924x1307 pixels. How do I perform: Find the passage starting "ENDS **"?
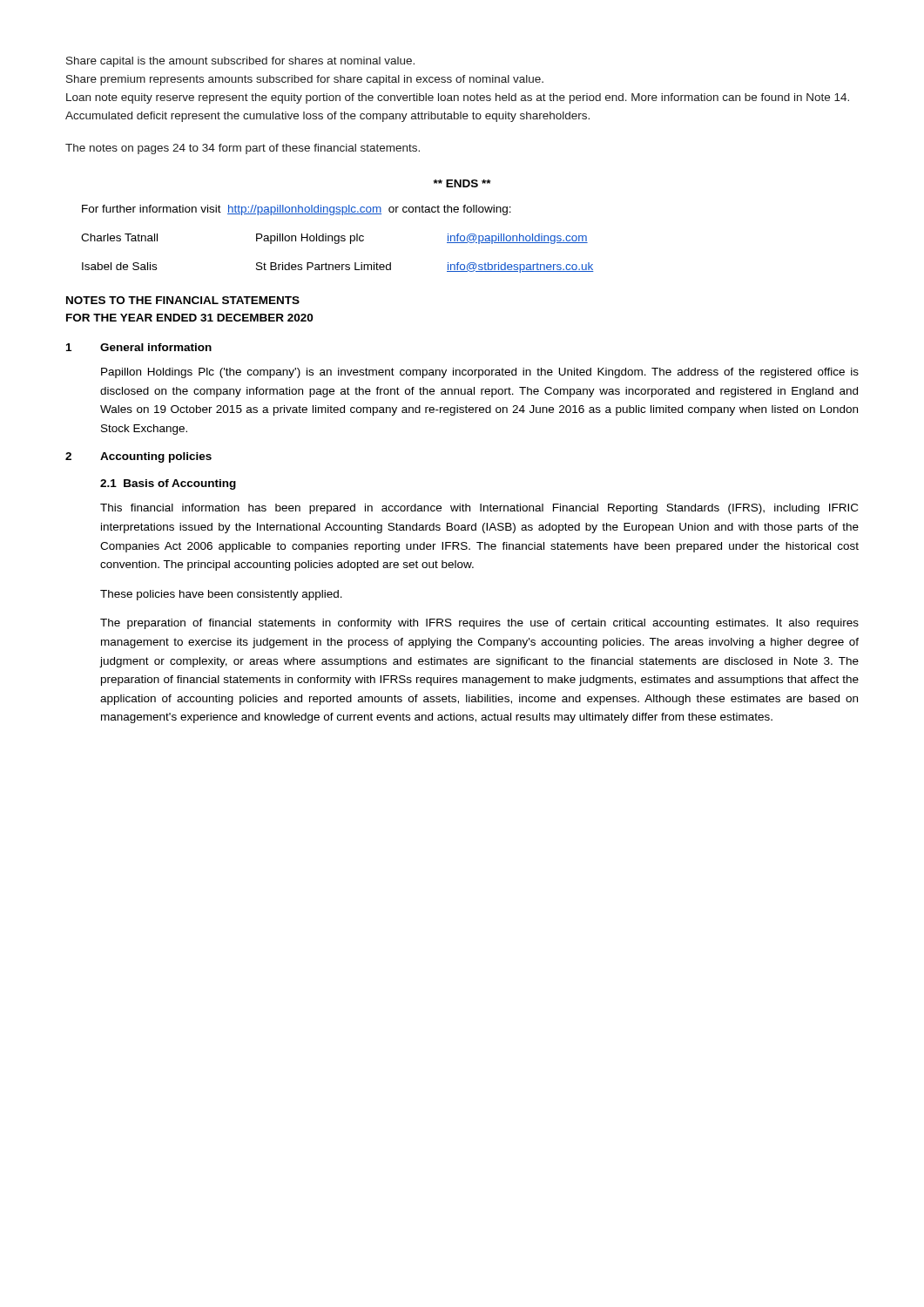coord(462,183)
